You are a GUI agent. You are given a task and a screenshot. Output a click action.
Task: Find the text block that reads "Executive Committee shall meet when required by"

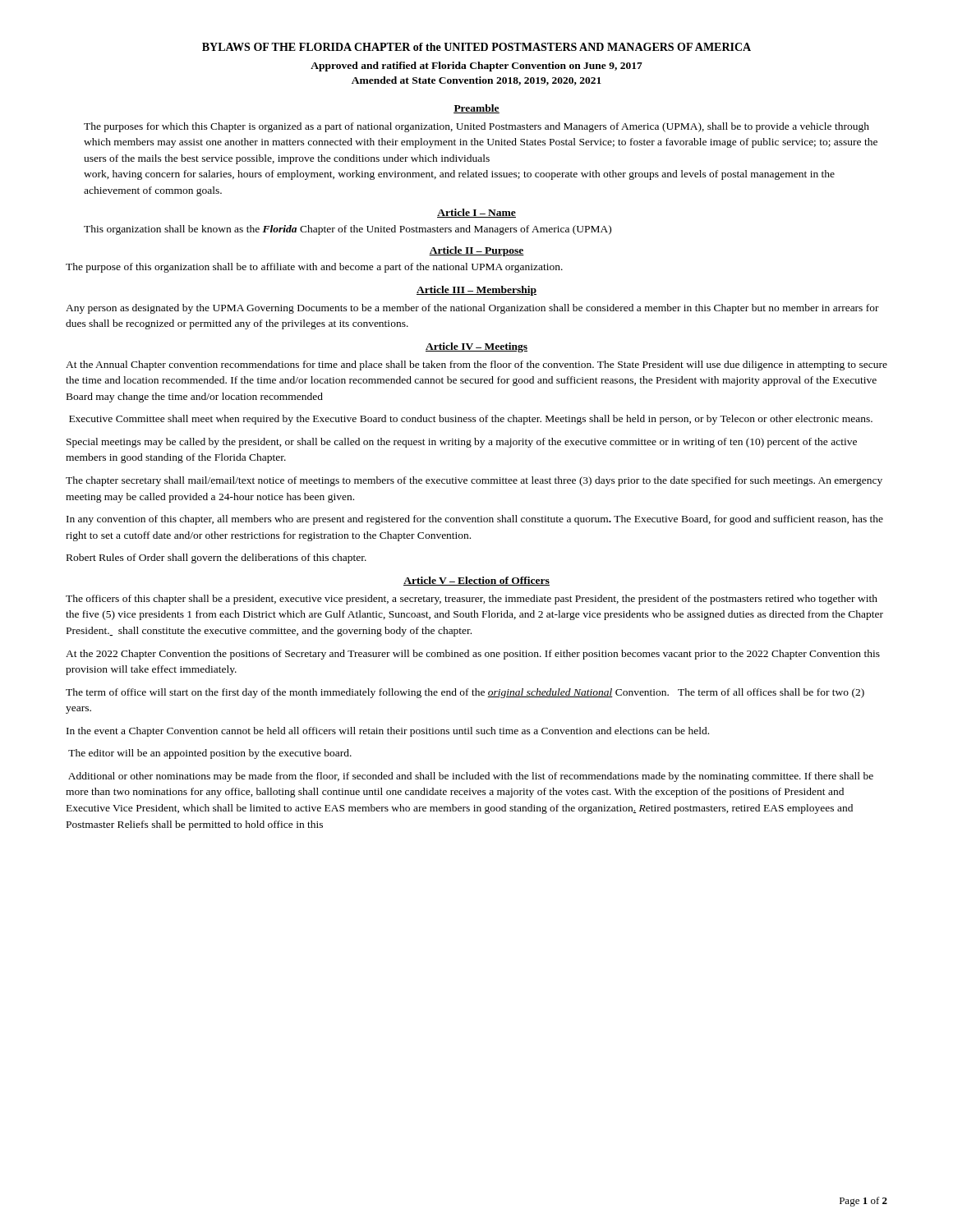[469, 419]
